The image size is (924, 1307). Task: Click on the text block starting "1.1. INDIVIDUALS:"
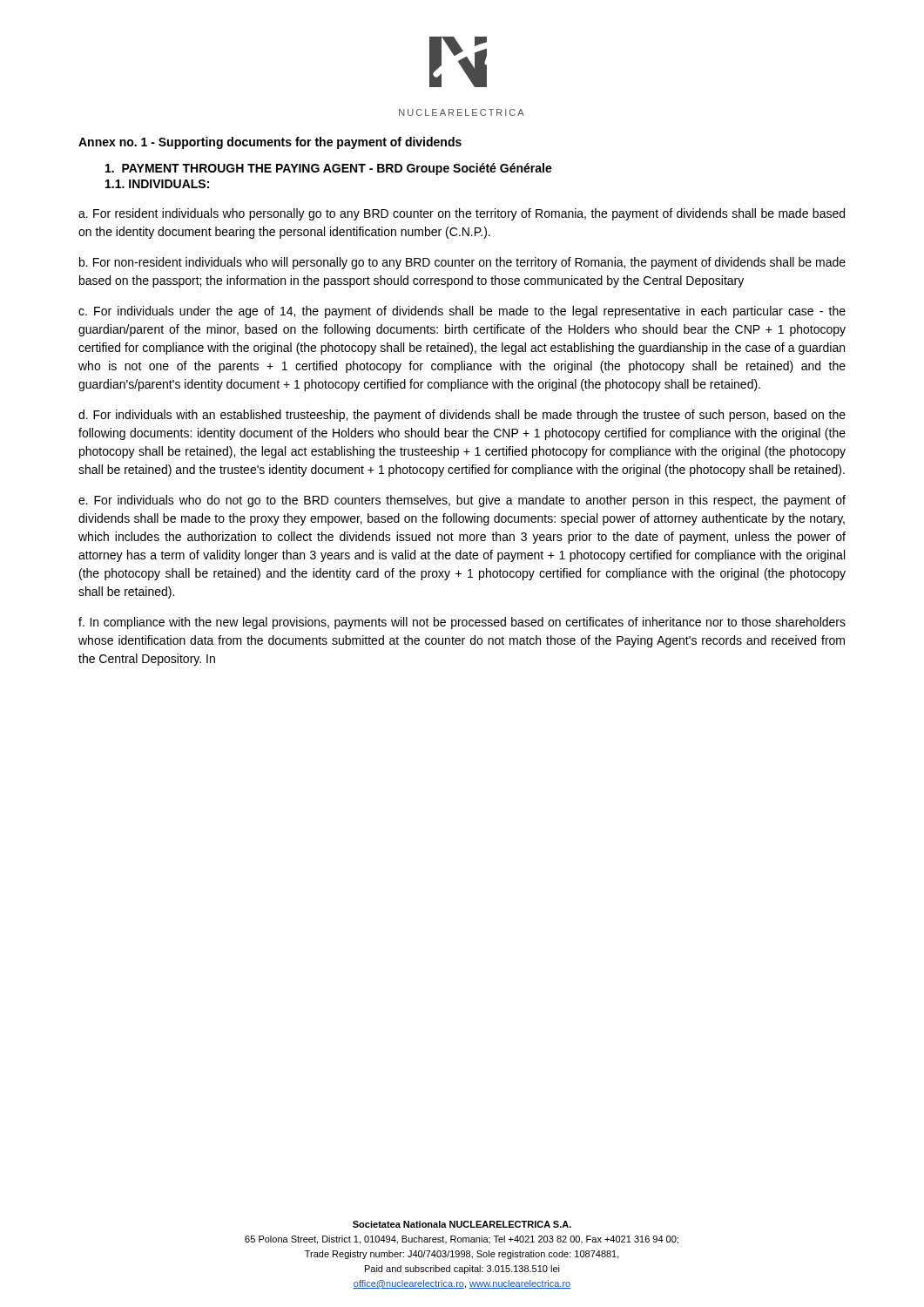157,184
